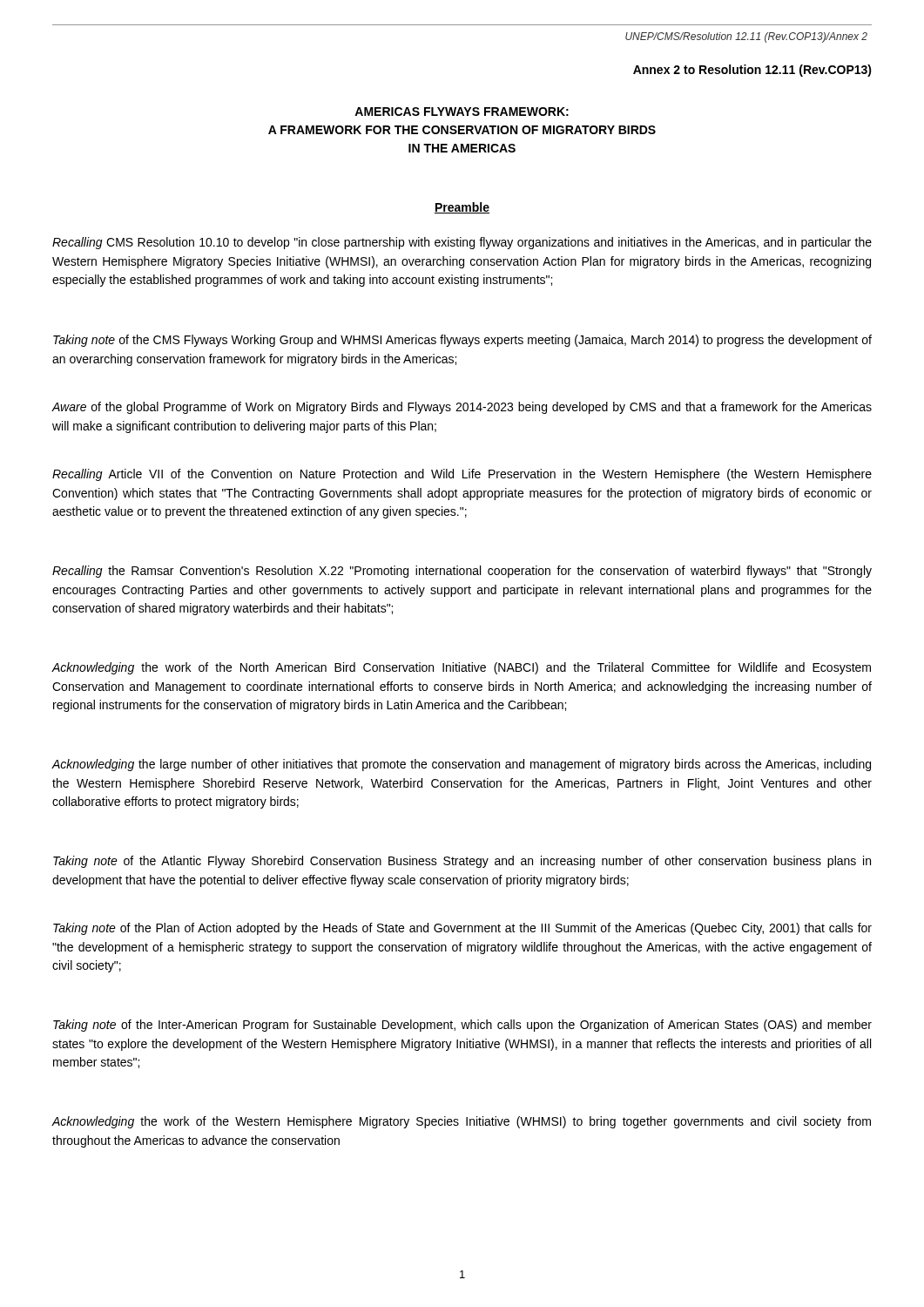Where is the title that starts "Annex 2 to Resolution"?

point(752,70)
